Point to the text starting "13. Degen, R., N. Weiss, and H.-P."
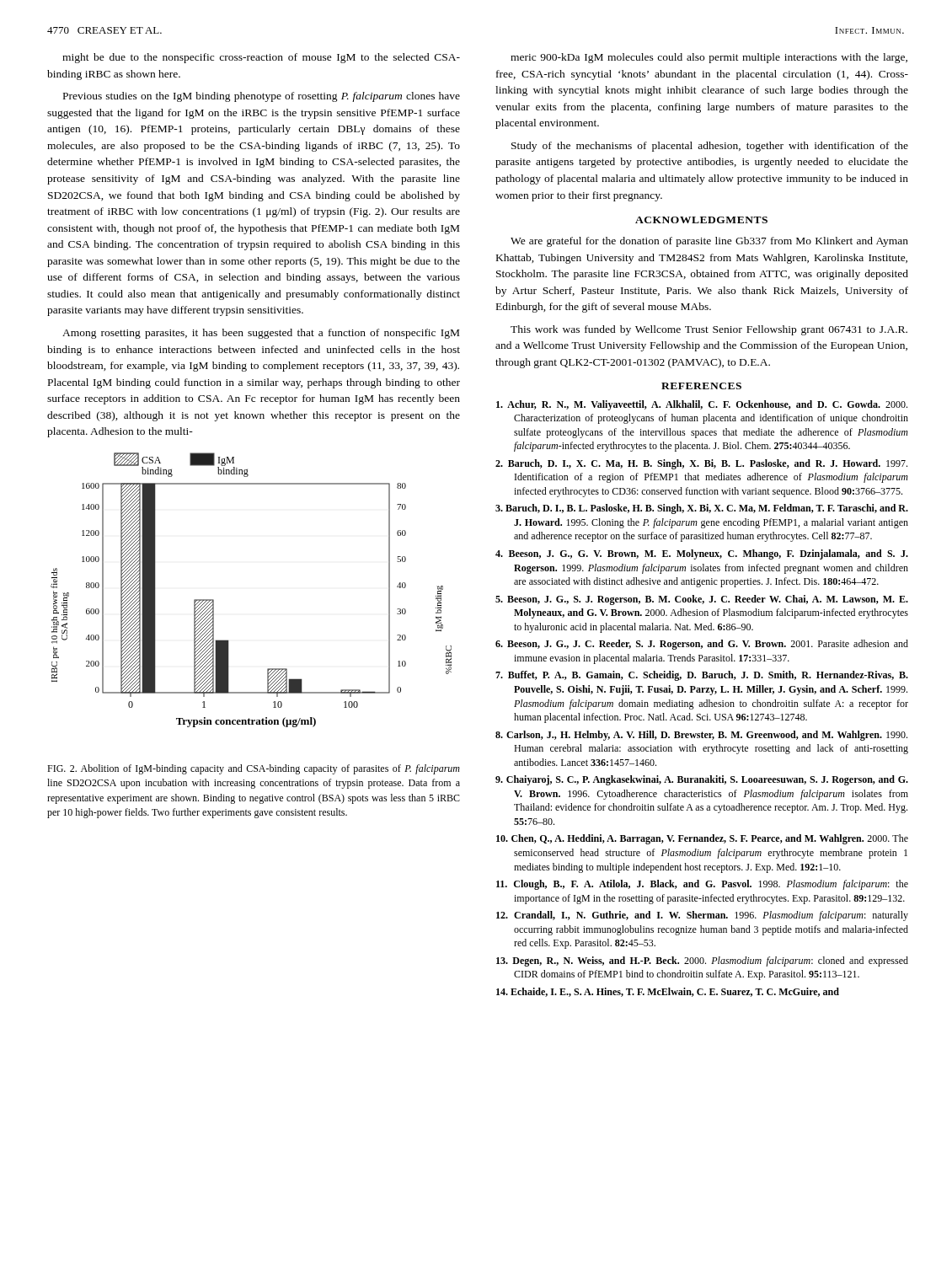Viewport: 952px width, 1264px height. tap(702, 967)
